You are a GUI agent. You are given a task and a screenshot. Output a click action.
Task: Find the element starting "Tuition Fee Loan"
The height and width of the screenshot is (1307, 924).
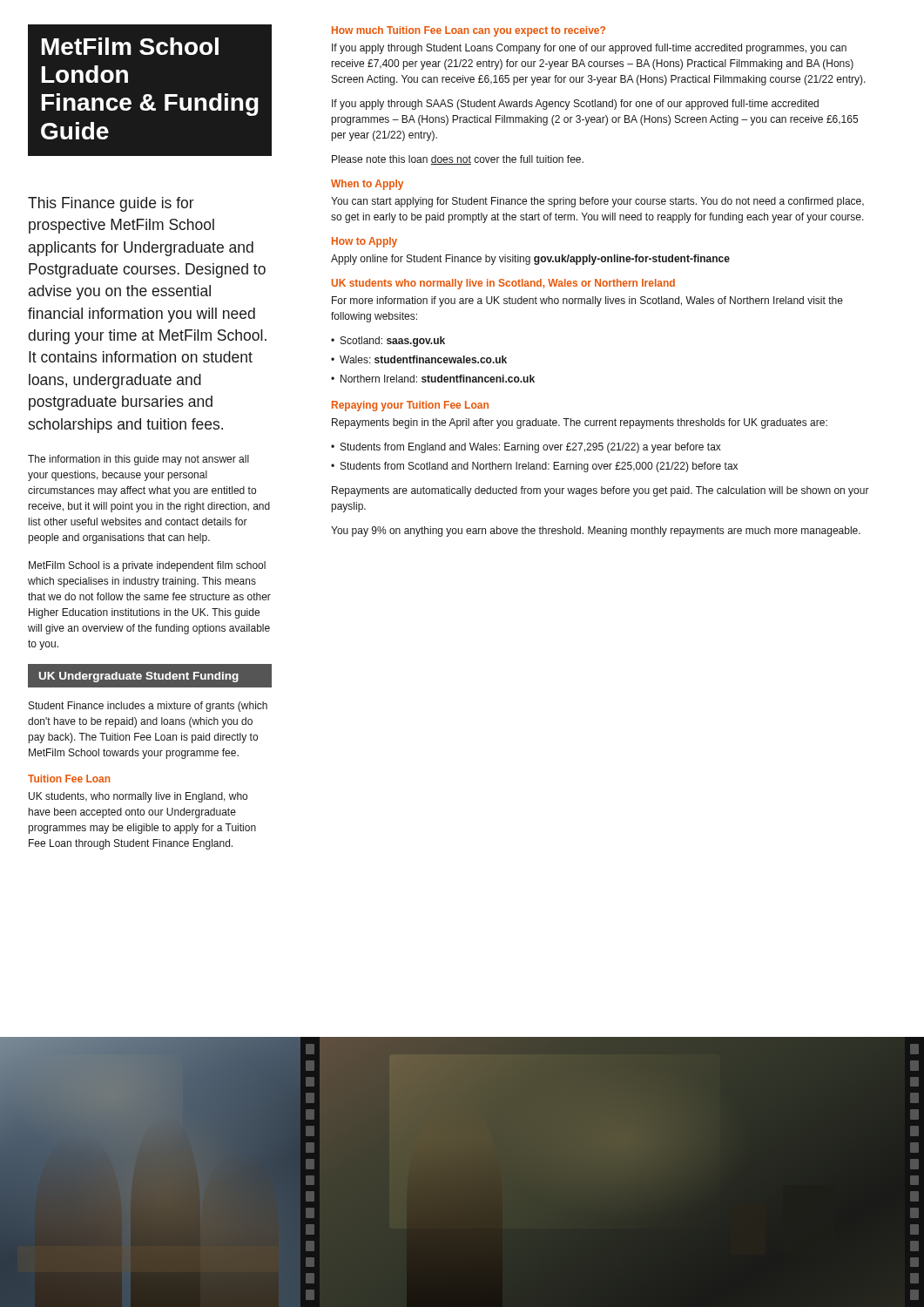click(x=69, y=779)
